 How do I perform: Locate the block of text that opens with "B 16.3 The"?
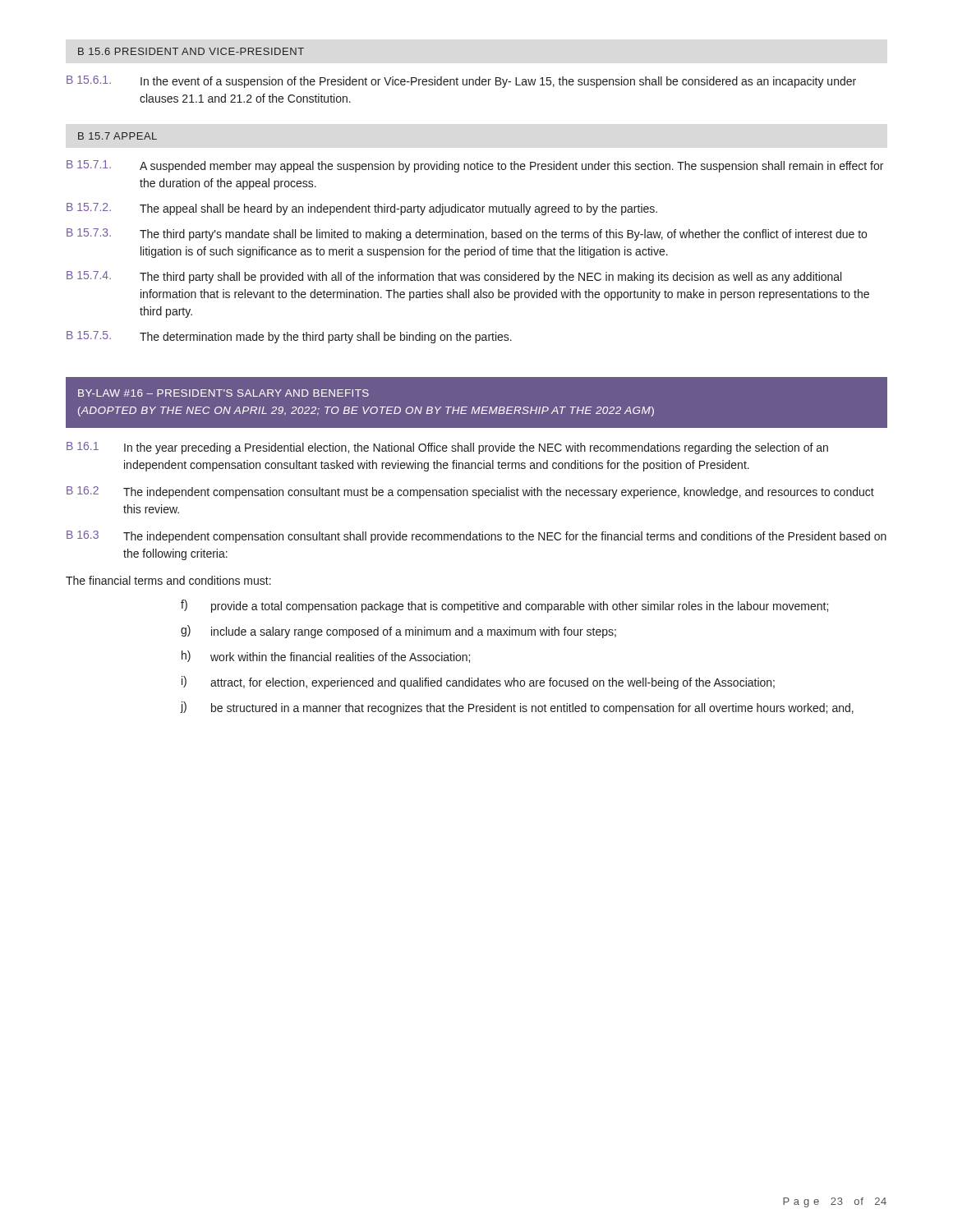pyautogui.click(x=476, y=545)
